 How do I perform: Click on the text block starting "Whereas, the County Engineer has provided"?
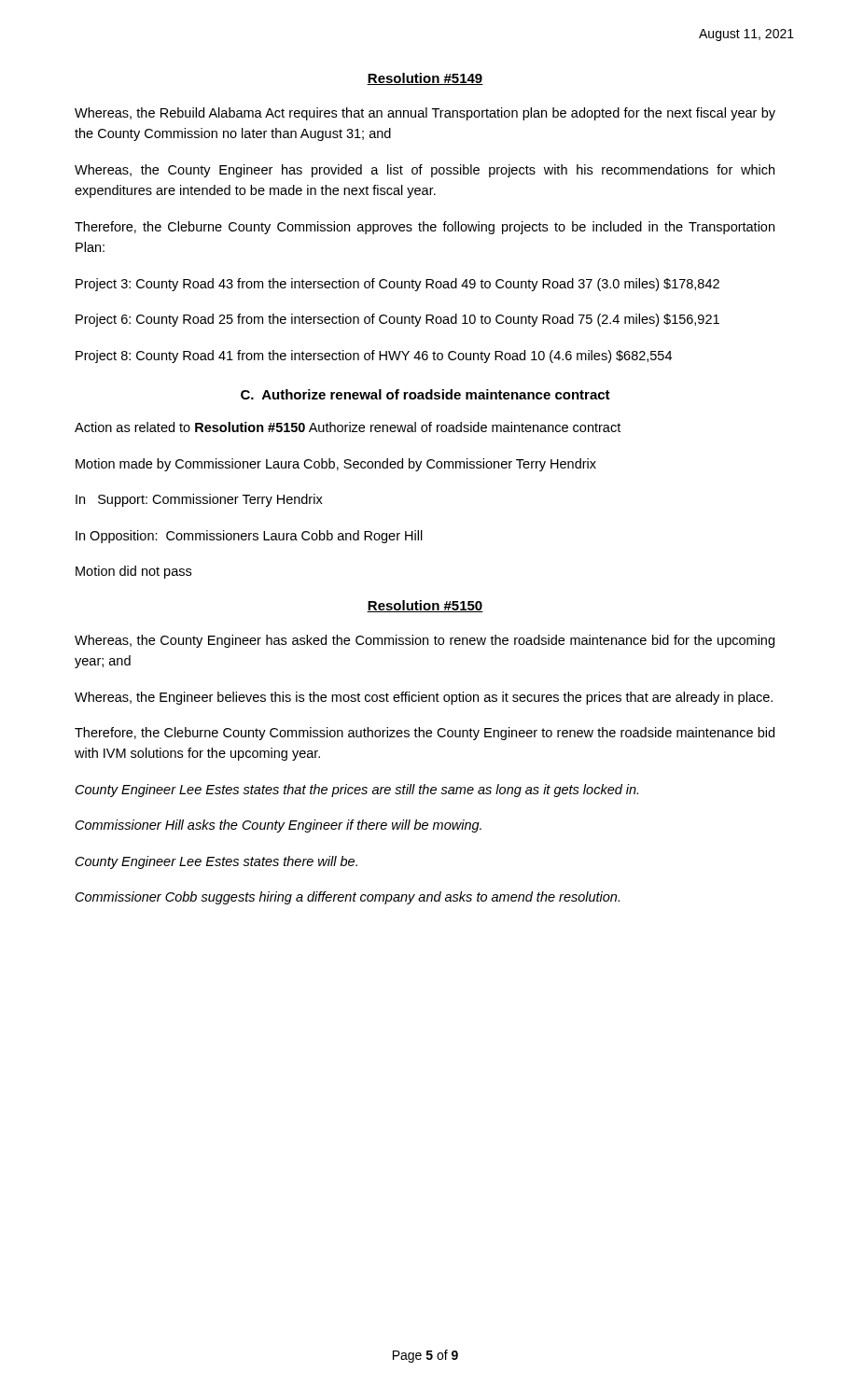(x=425, y=180)
